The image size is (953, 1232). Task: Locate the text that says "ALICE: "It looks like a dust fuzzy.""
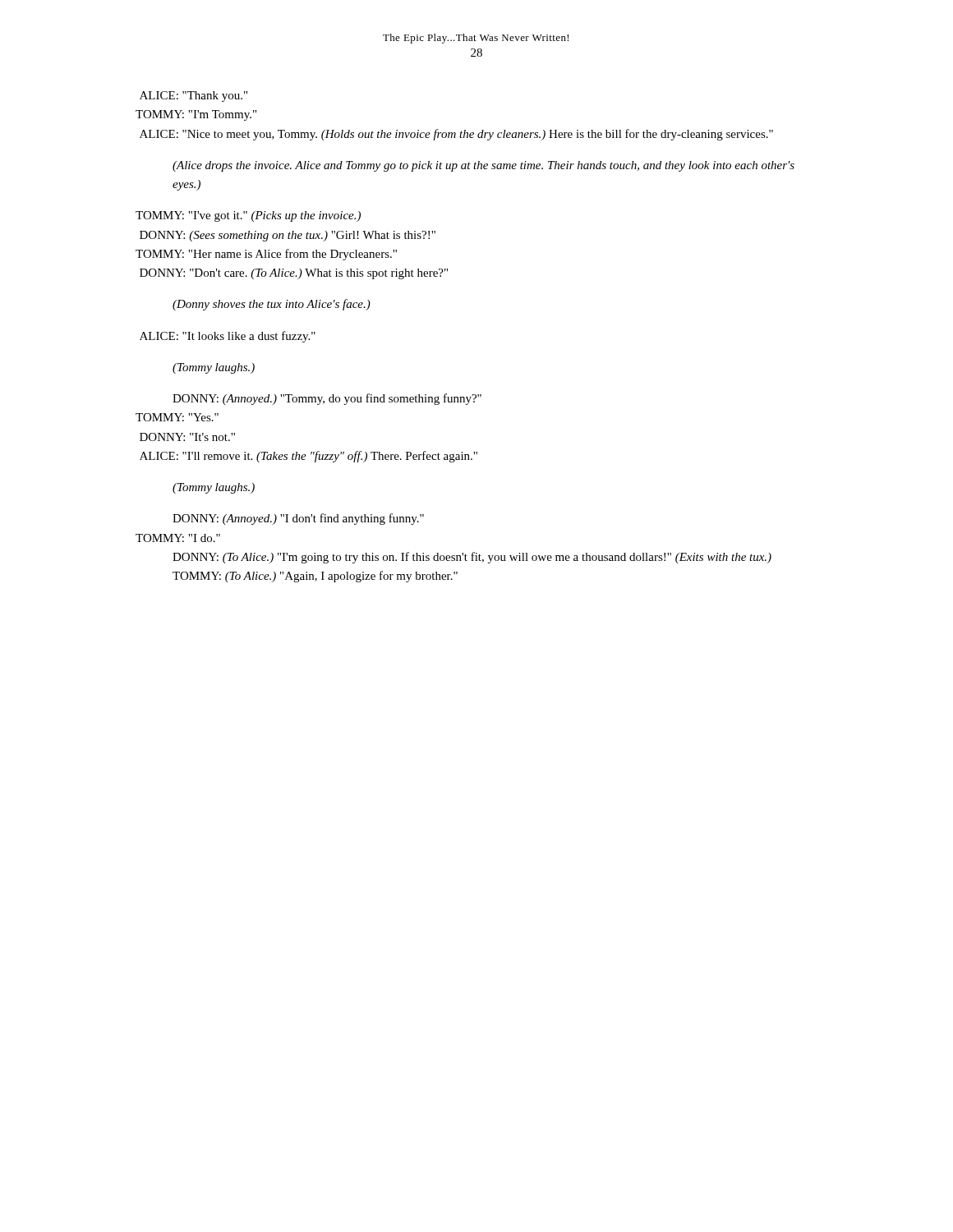pyautogui.click(x=244, y=337)
